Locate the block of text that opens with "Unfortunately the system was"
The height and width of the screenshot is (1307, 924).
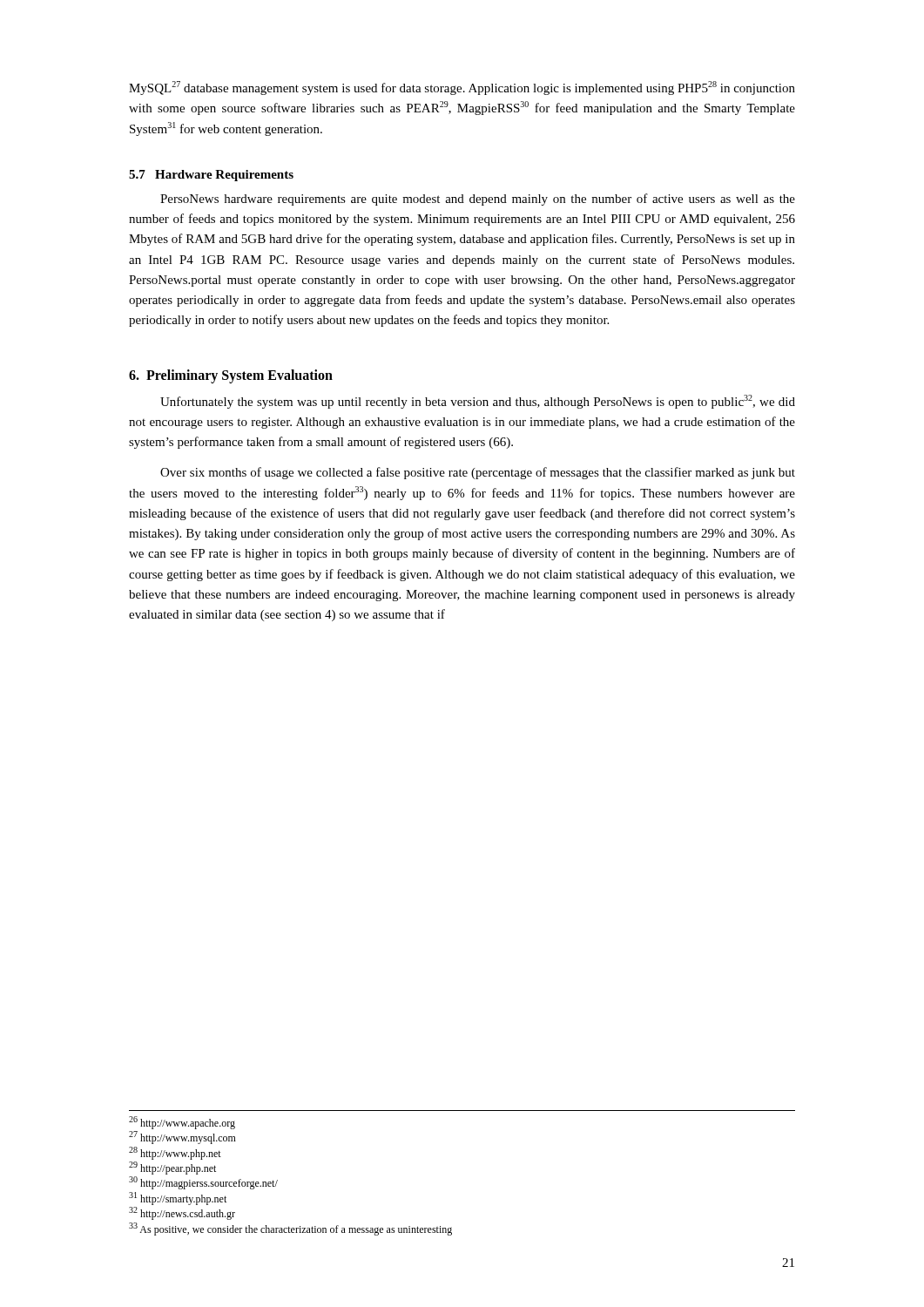[x=462, y=422]
